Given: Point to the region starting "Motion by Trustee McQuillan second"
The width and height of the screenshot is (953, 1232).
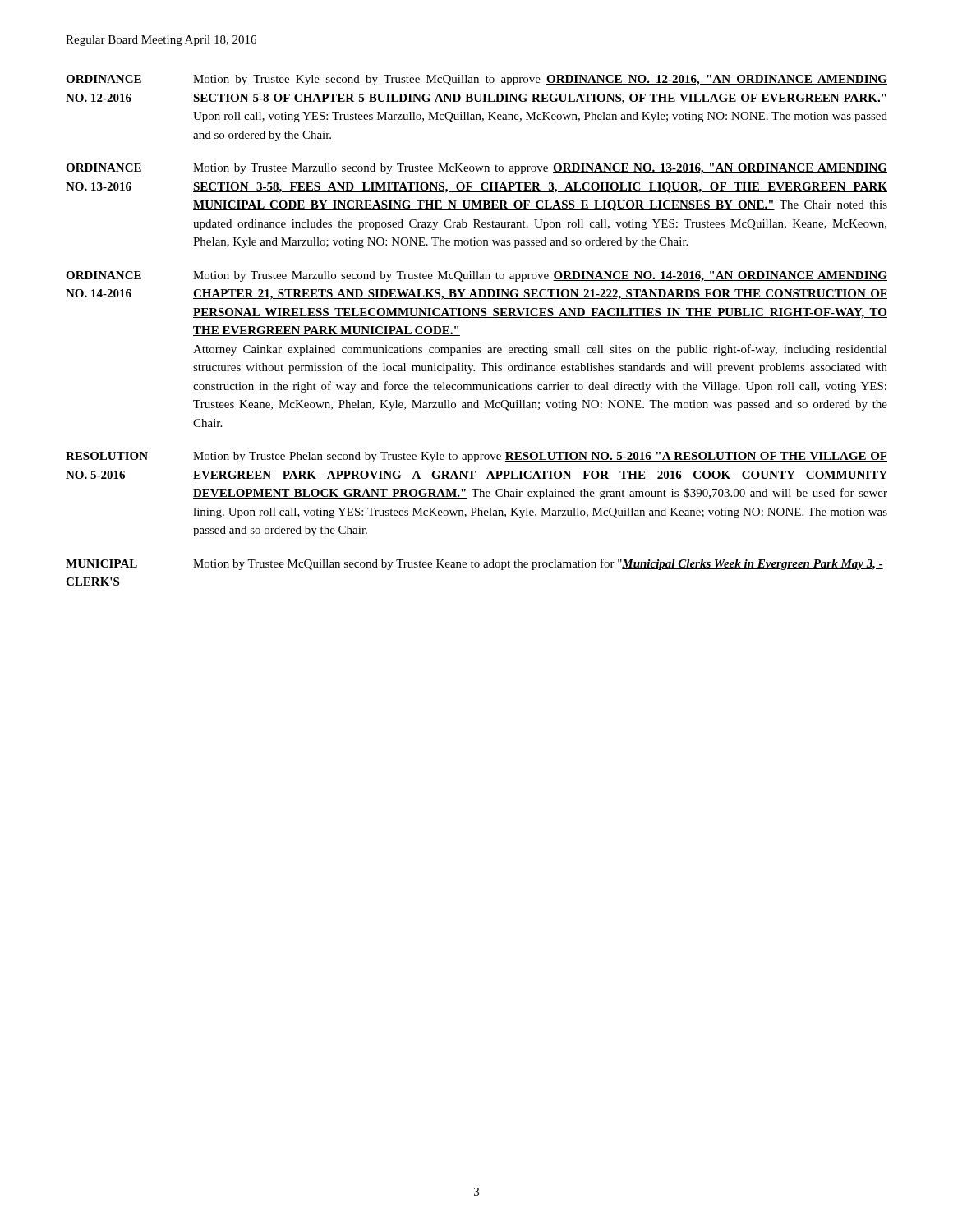Looking at the screenshot, I should coord(538,563).
